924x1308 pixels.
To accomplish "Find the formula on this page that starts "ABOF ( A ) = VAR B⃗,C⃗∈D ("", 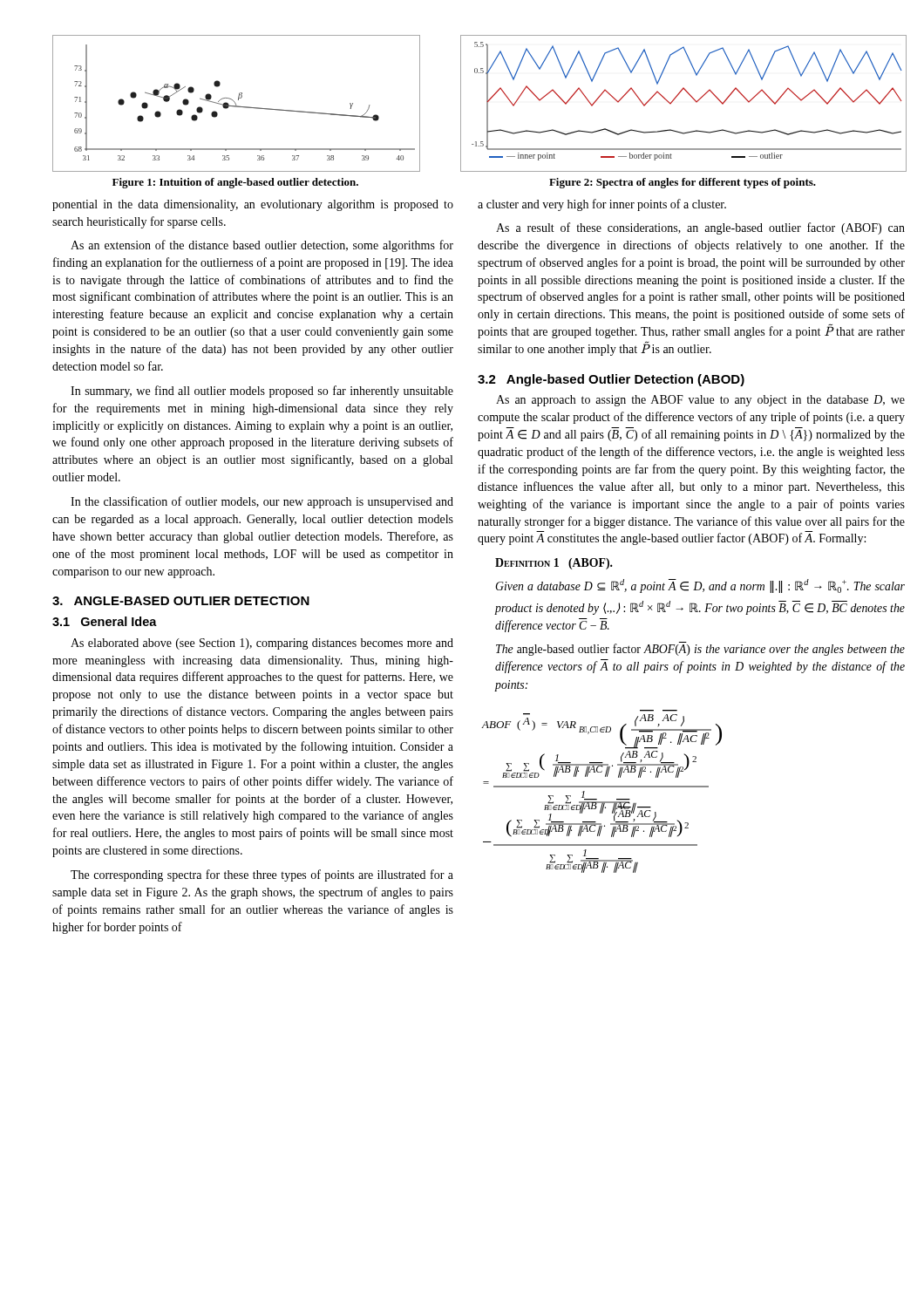I will (x=691, y=789).
